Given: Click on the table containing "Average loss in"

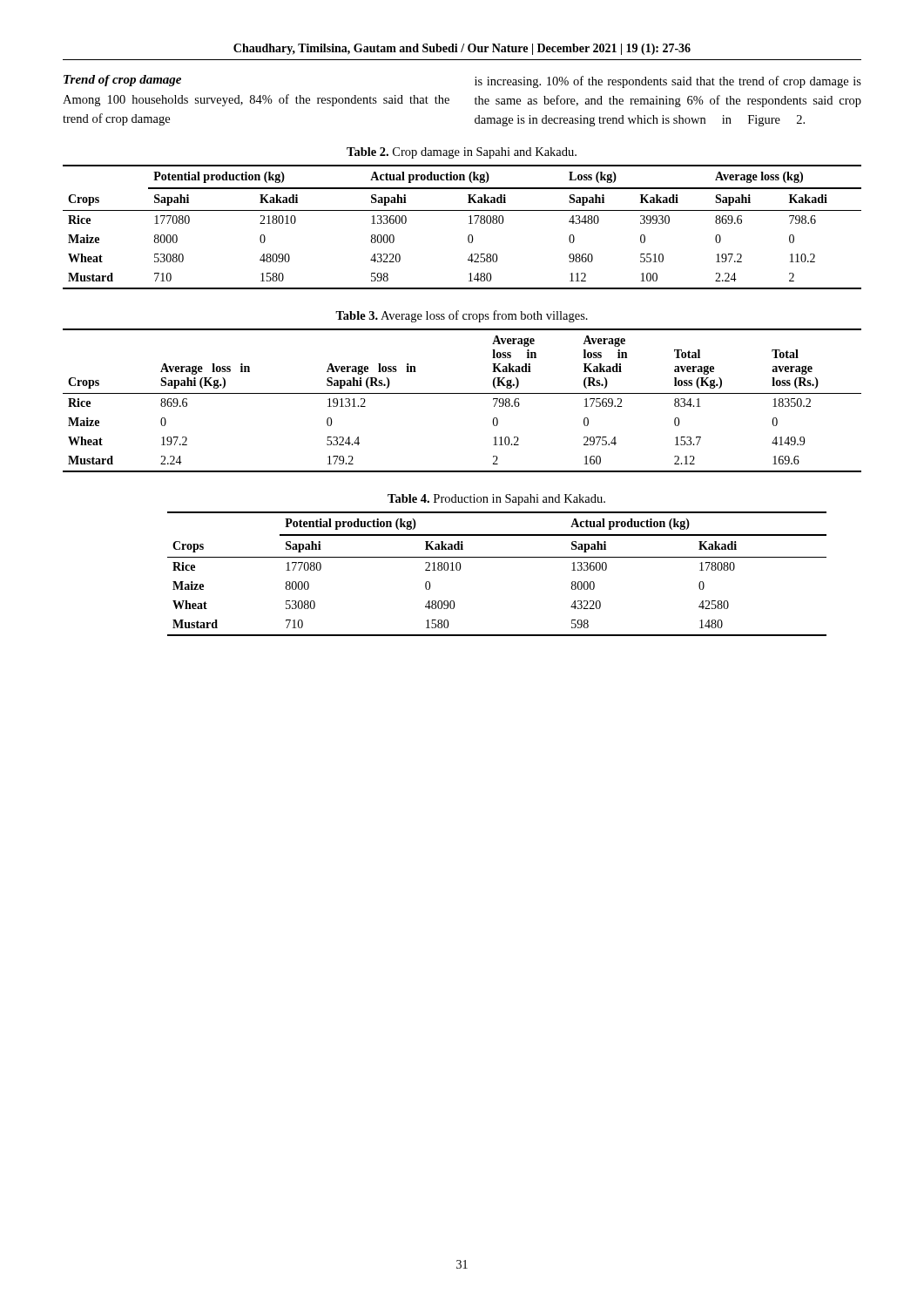Looking at the screenshot, I should pos(462,401).
